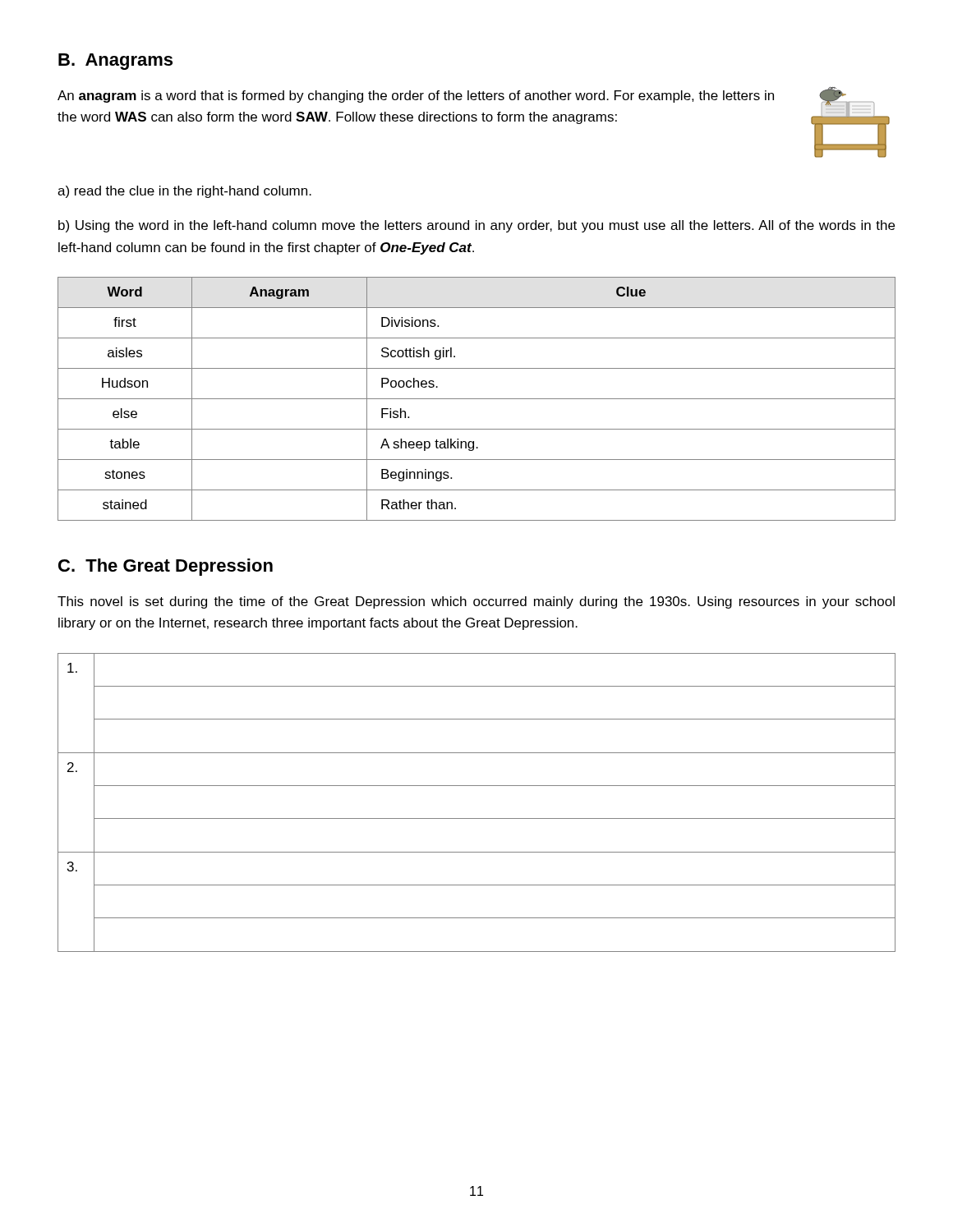Select the region starting "b) Using the word in the"
This screenshot has width=953, height=1232.
tap(476, 237)
